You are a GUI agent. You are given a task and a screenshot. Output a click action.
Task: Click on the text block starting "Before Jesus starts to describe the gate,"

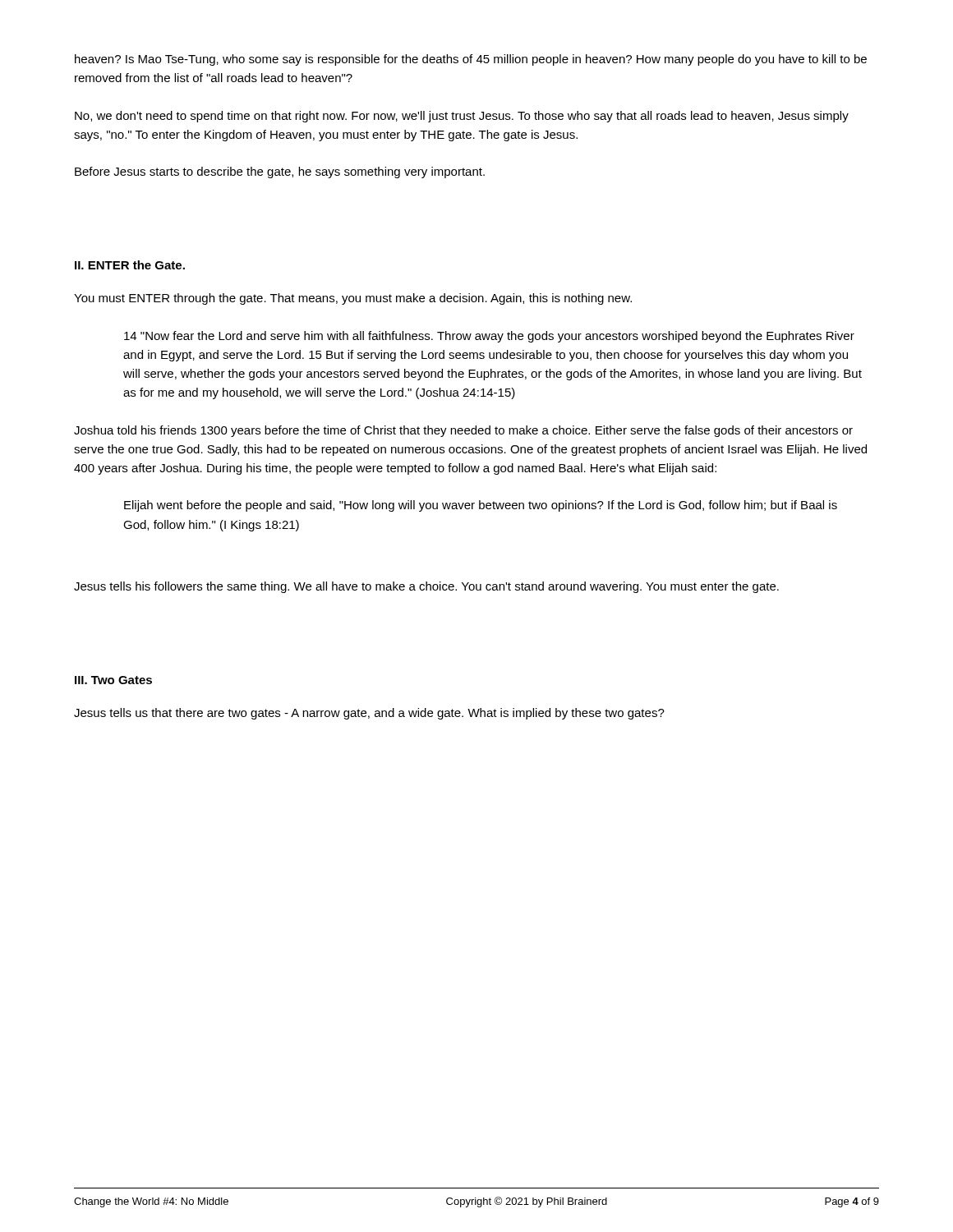coord(280,171)
